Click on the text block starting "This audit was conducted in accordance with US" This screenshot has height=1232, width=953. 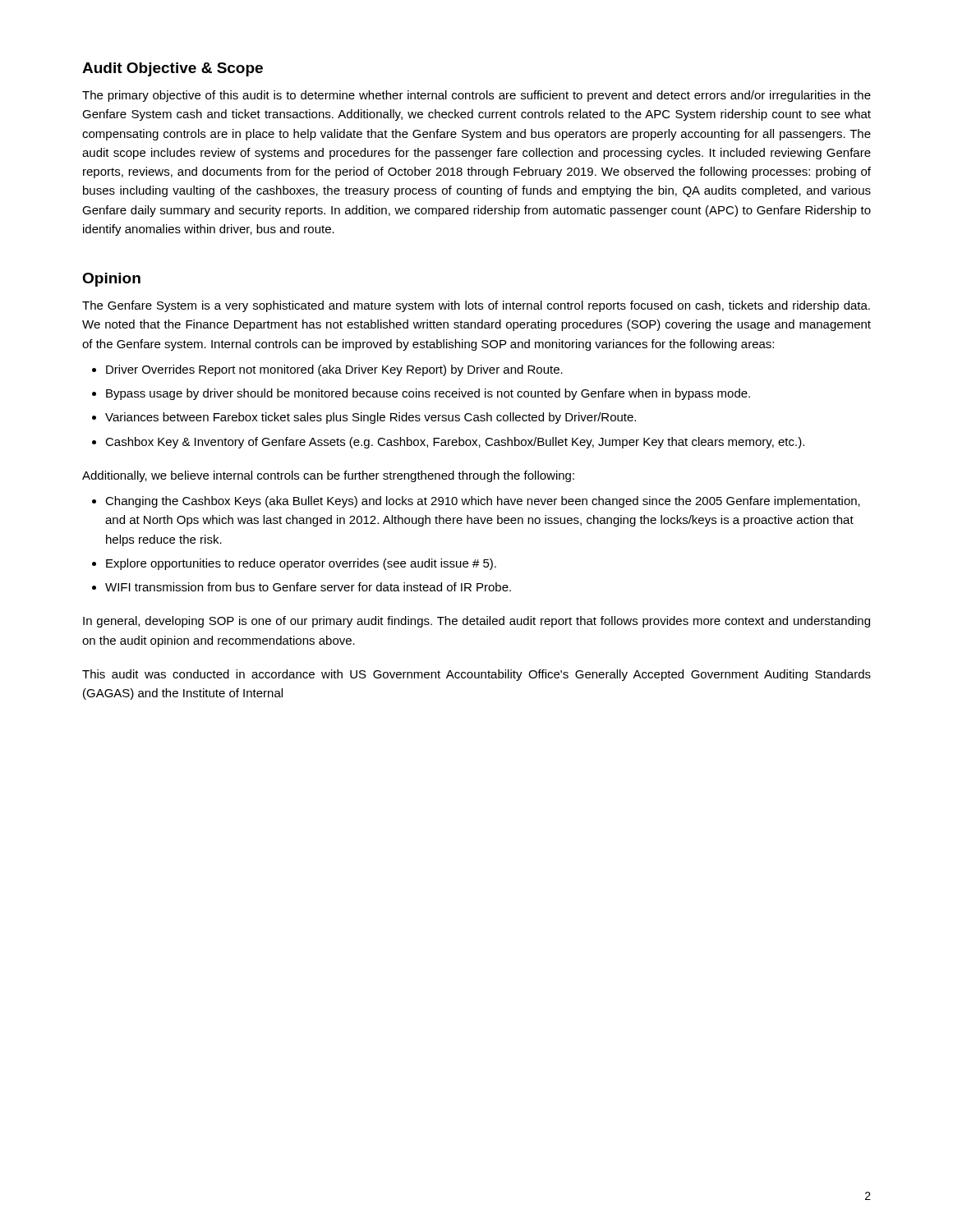[x=476, y=683]
